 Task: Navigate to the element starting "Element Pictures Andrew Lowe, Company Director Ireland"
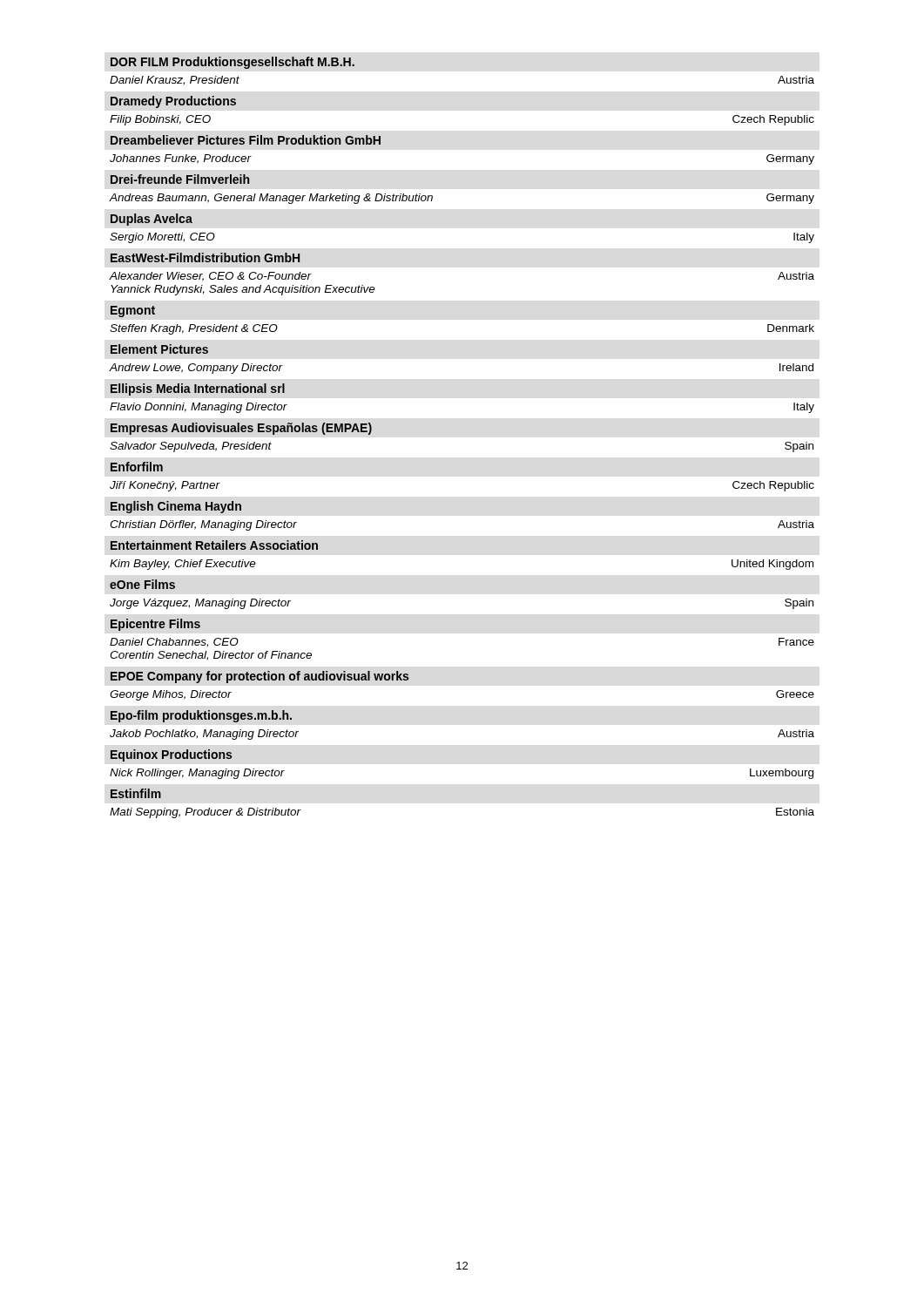pos(159,349)
